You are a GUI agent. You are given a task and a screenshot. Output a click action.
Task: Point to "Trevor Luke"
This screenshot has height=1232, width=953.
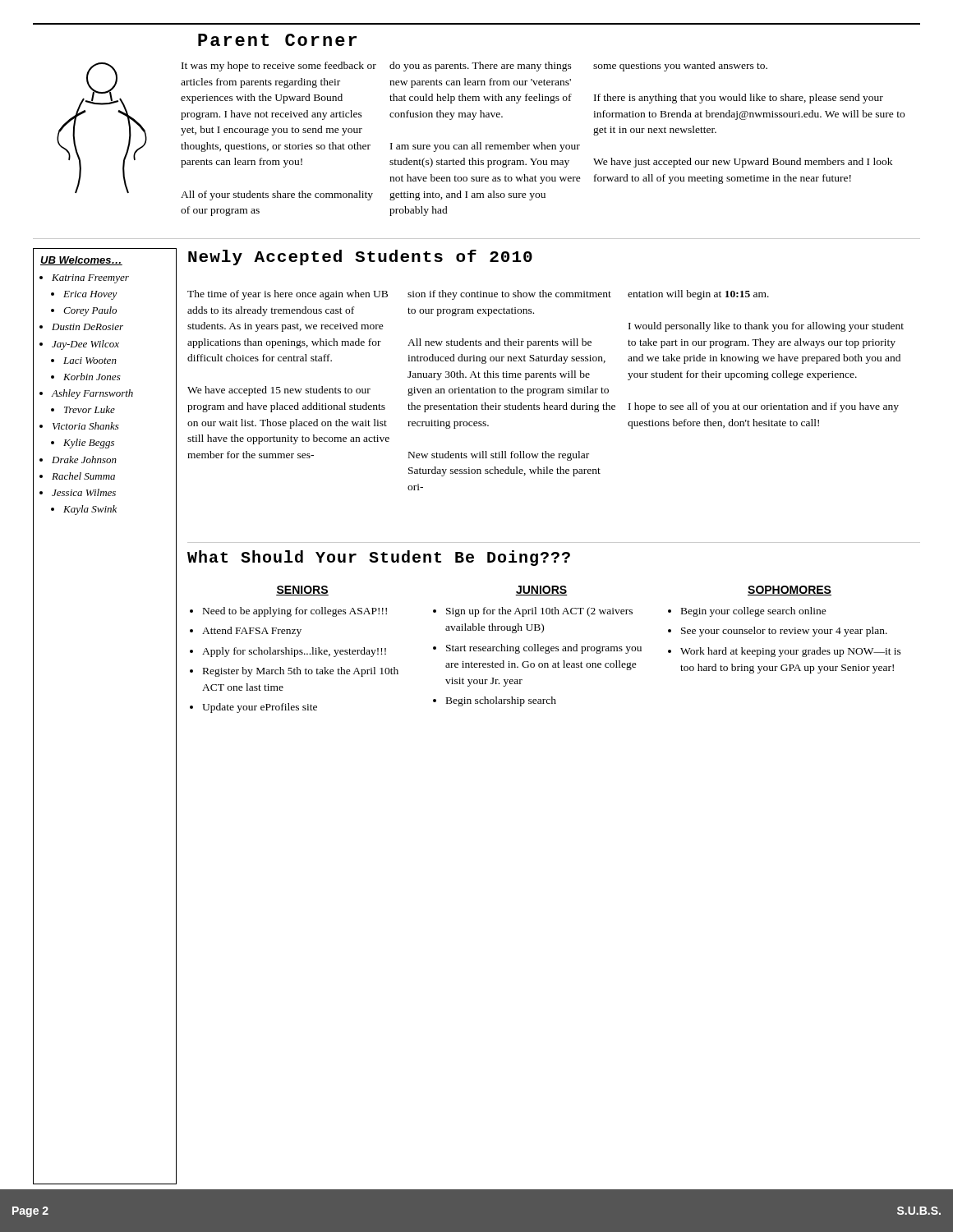(x=89, y=410)
